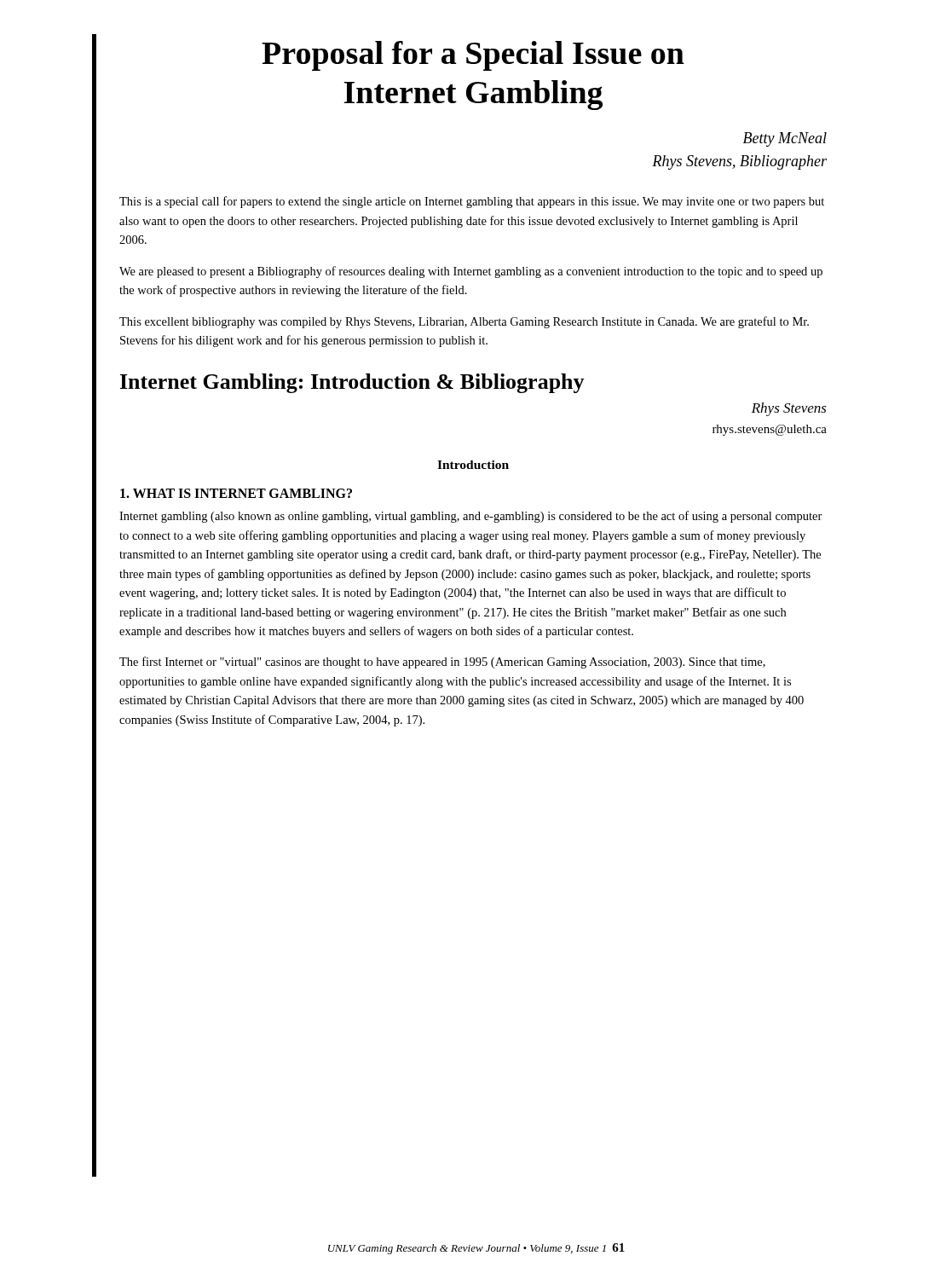Screen dimensions: 1279x952
Task: Find the block on this page that starts "Internet gambling (also"
Action: [471, 573]
